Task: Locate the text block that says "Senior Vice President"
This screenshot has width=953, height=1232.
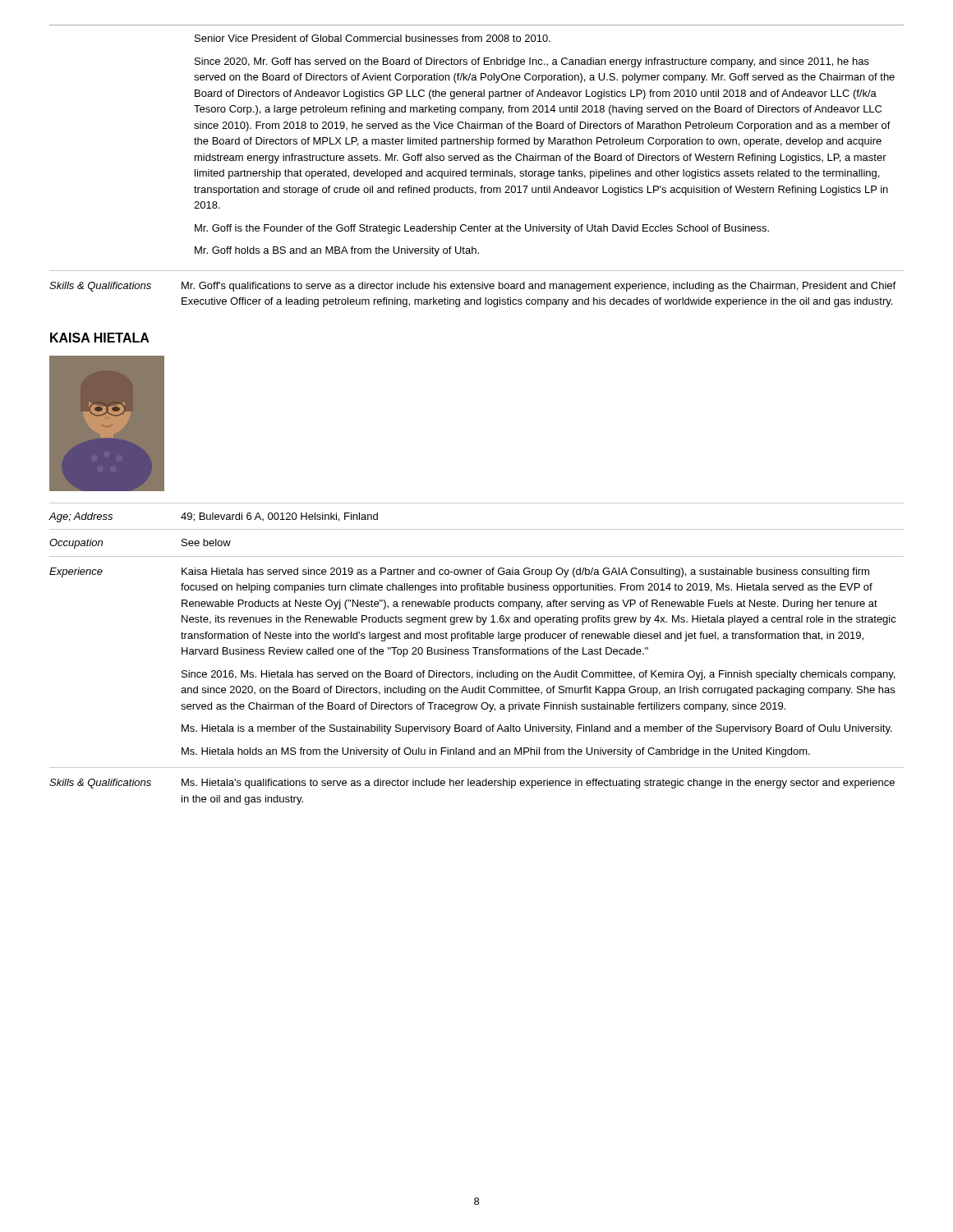Action: (372, 38)
